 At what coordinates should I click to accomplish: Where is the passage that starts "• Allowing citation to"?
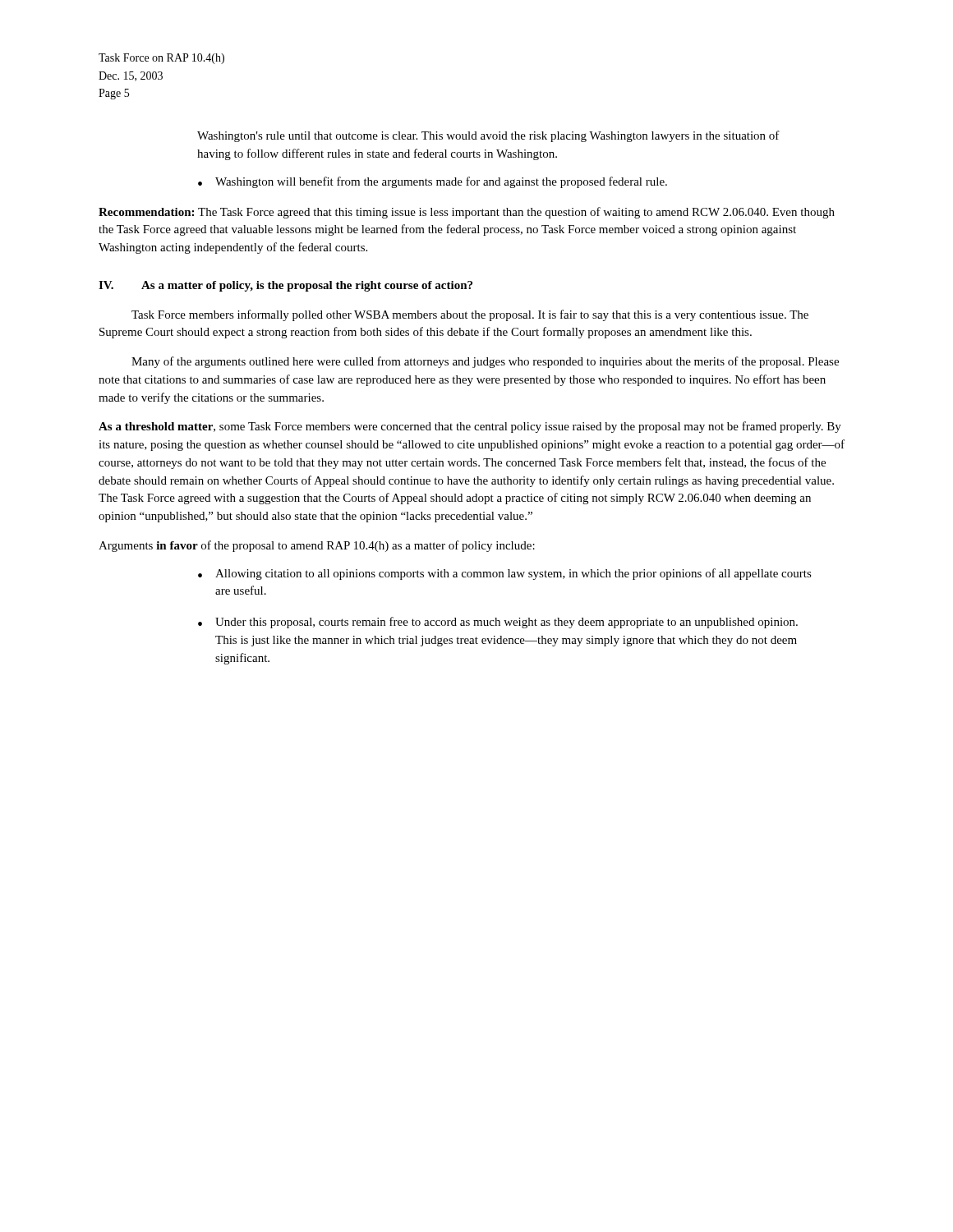(x=505, y=583)
